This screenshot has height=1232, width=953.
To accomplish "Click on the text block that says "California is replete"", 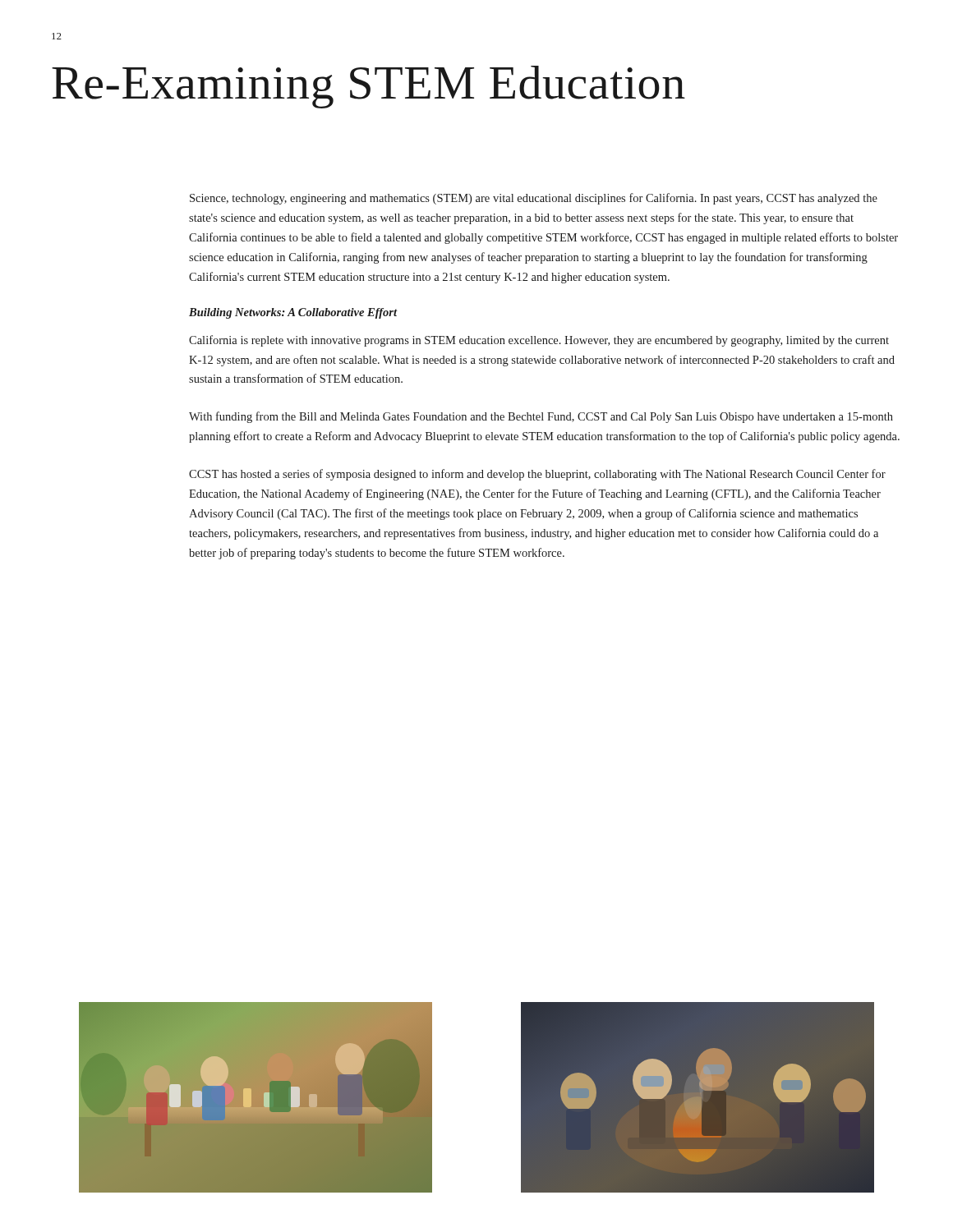I will click(542, 359).
